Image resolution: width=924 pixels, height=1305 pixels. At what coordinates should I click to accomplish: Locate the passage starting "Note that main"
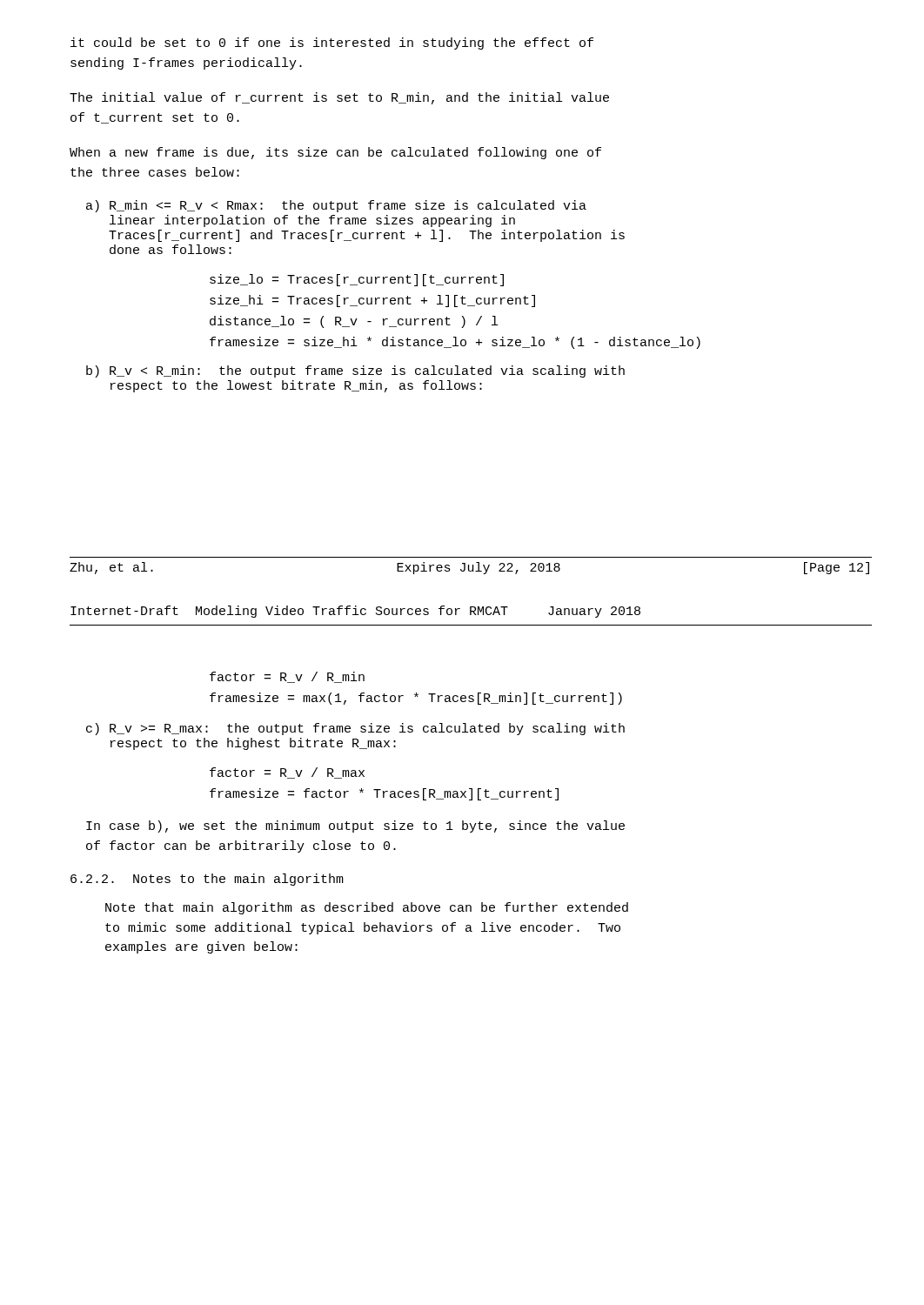click(x=367, y=928)
